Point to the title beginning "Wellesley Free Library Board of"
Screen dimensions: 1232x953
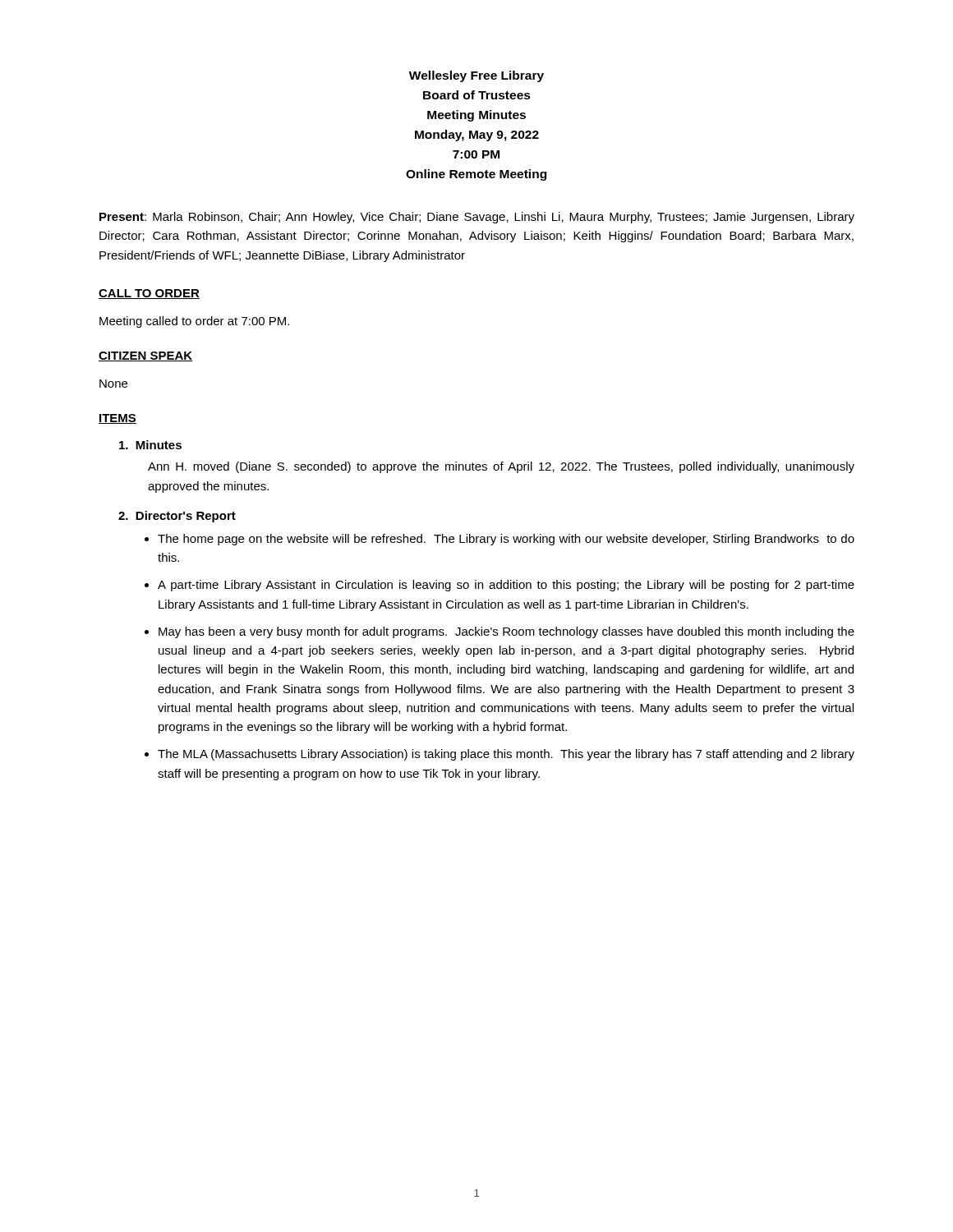476,124
